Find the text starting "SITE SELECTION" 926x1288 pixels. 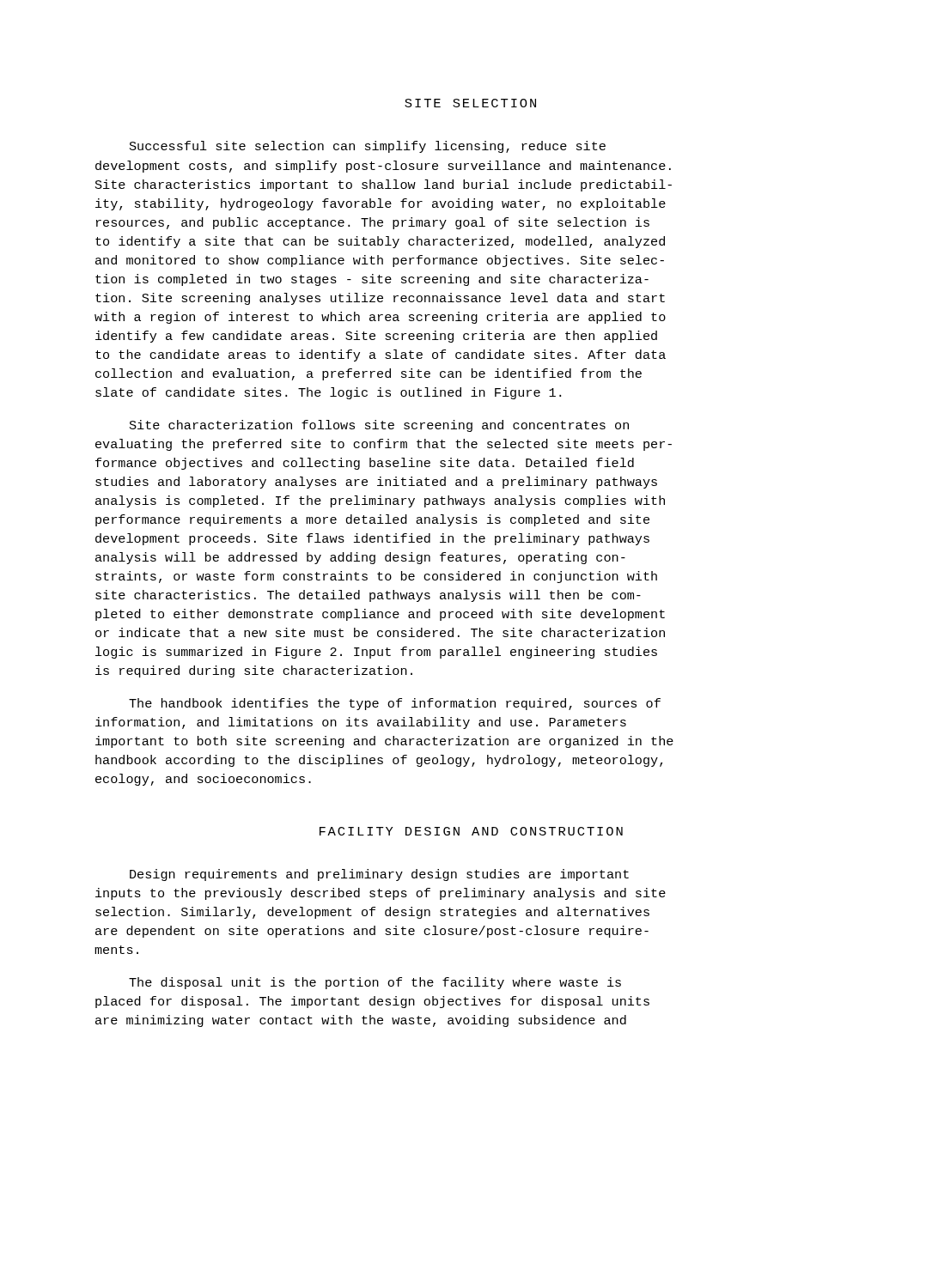472,104
